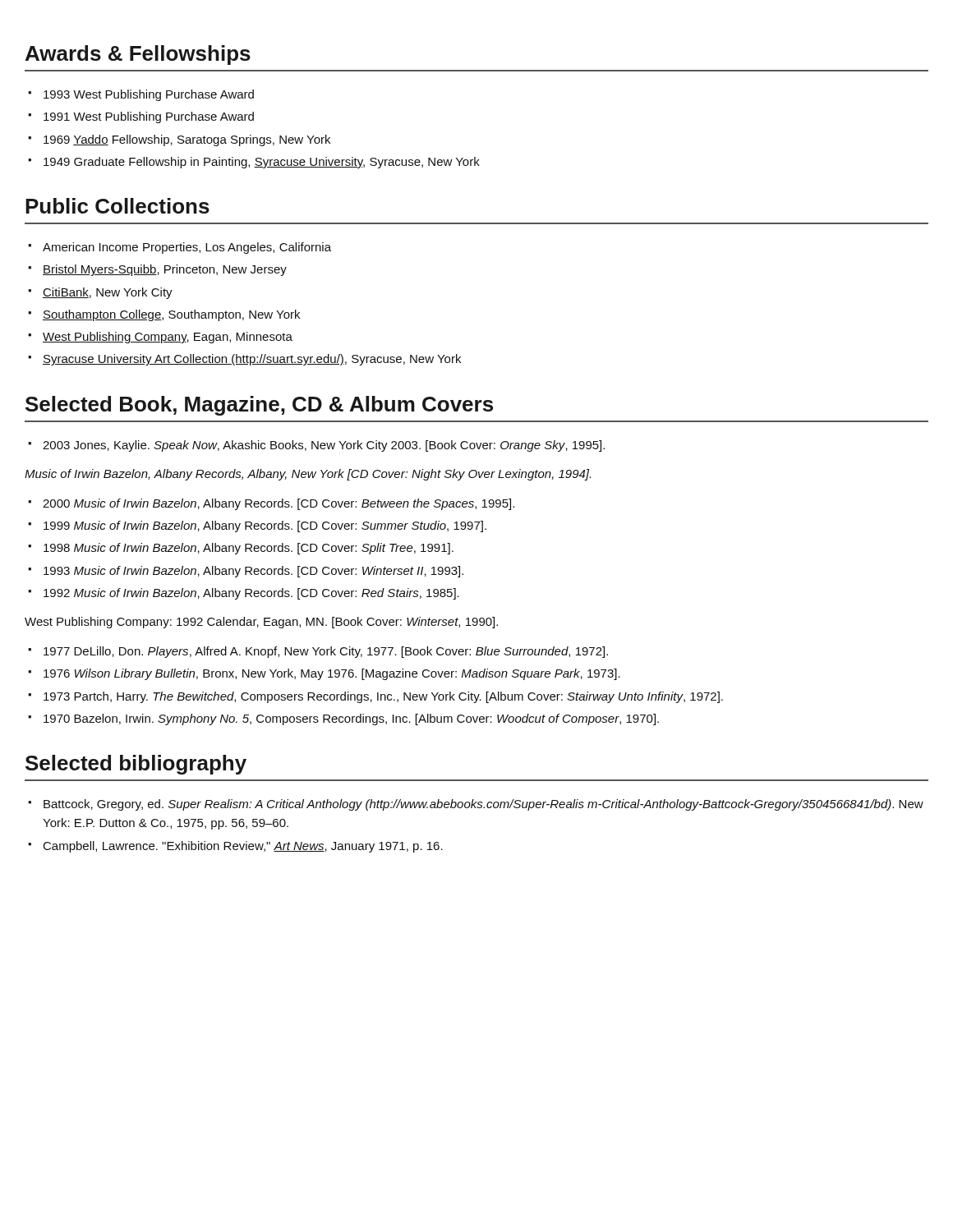Select the text starting "2000 Music of Irwin"

point(279,503)
